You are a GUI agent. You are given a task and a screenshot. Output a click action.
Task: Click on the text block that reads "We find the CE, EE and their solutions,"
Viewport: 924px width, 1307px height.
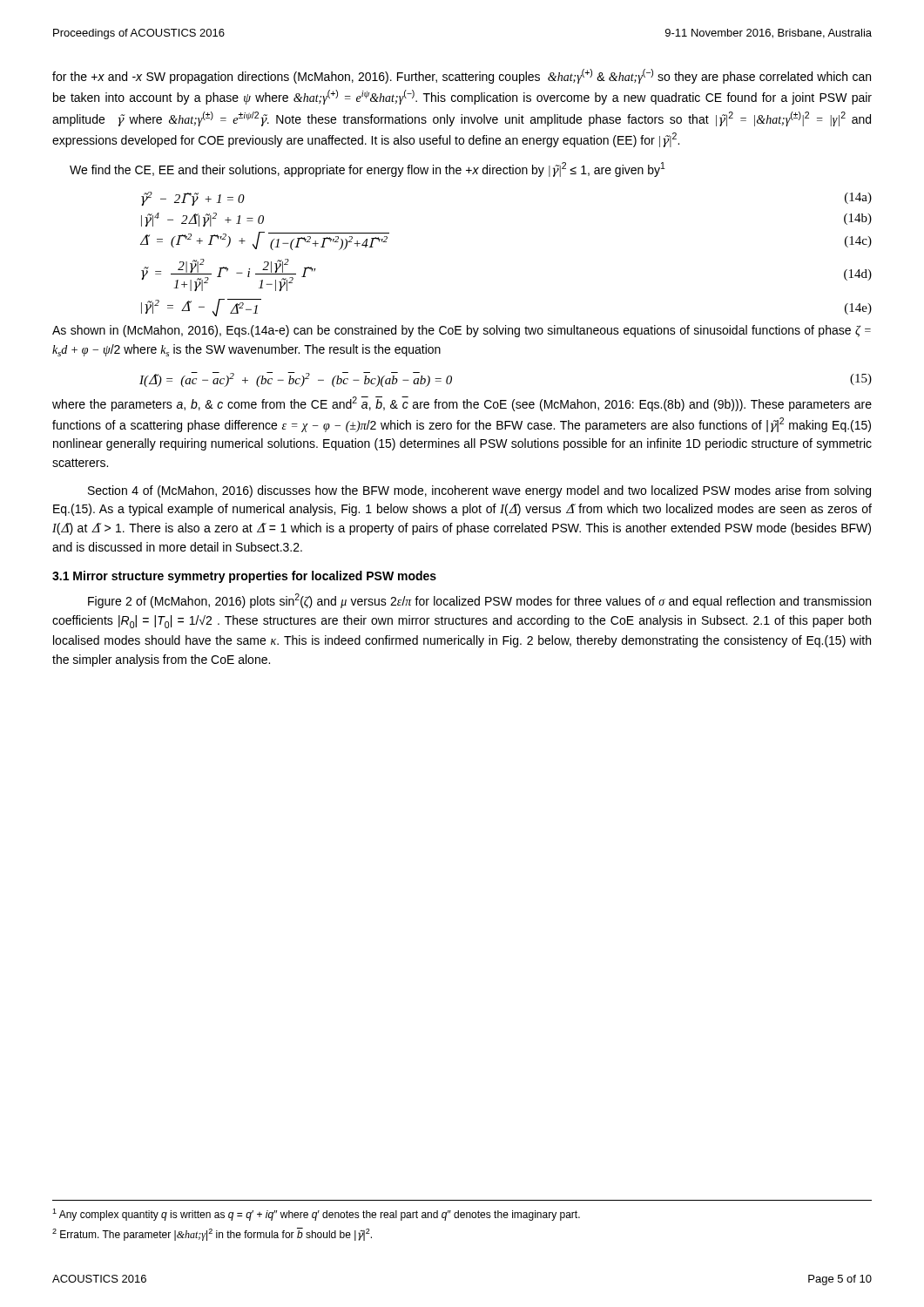[462, 170]
